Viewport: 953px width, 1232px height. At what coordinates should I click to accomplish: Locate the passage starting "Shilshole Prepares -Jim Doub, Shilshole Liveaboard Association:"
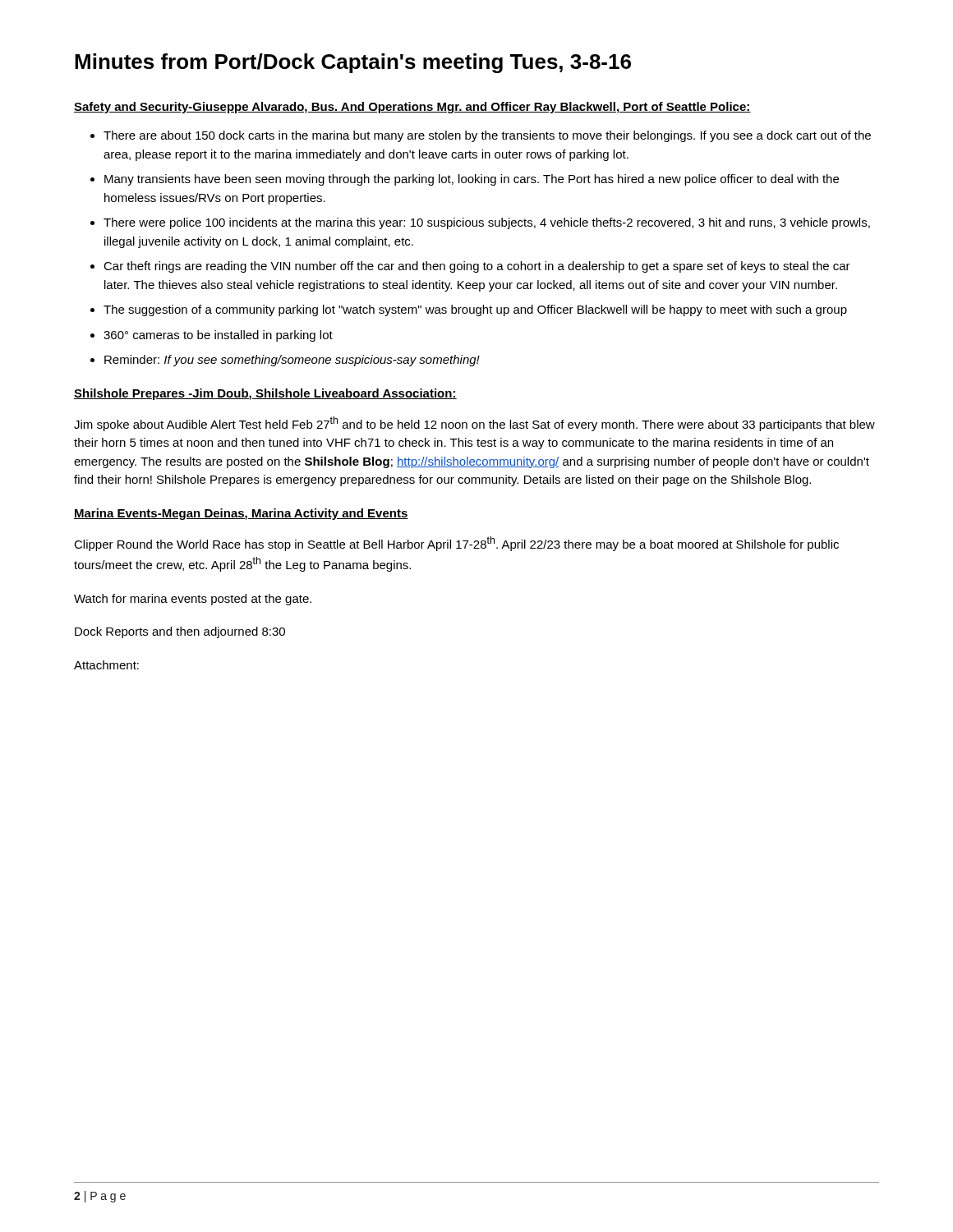pos(265,393)
